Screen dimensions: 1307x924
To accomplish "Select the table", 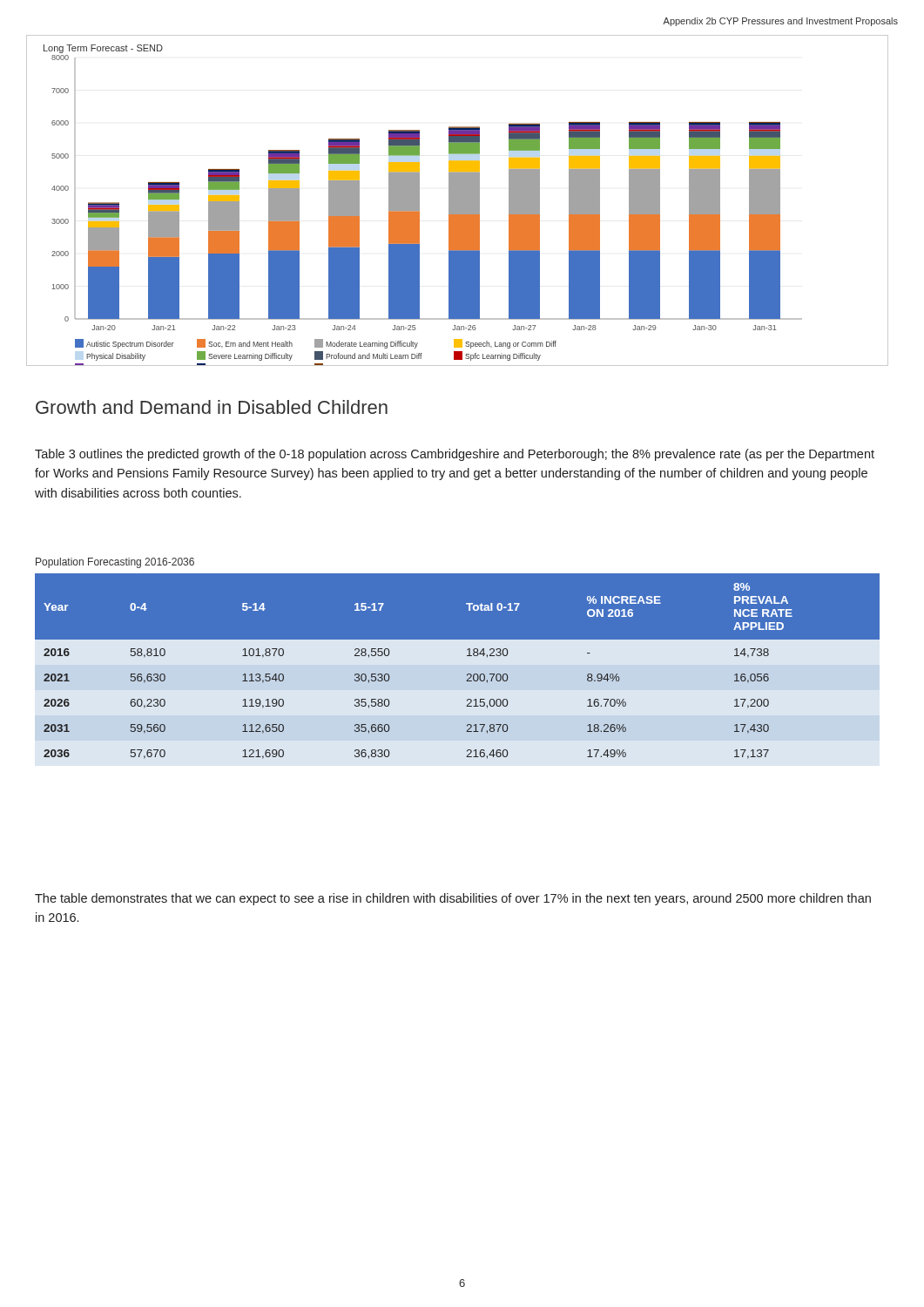I will click(x=457, y=670).
